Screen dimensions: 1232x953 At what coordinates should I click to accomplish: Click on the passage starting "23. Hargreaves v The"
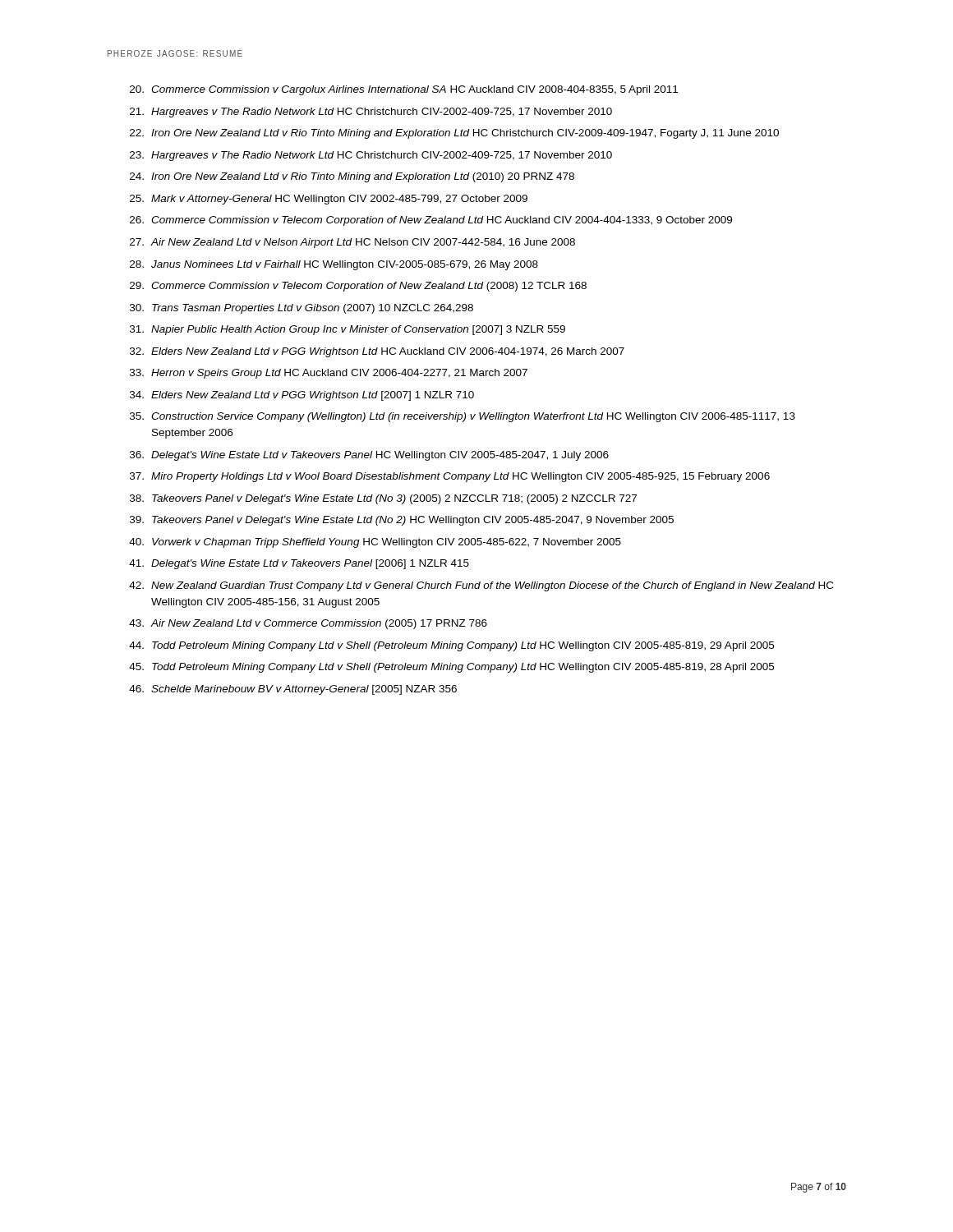(476, 155)
